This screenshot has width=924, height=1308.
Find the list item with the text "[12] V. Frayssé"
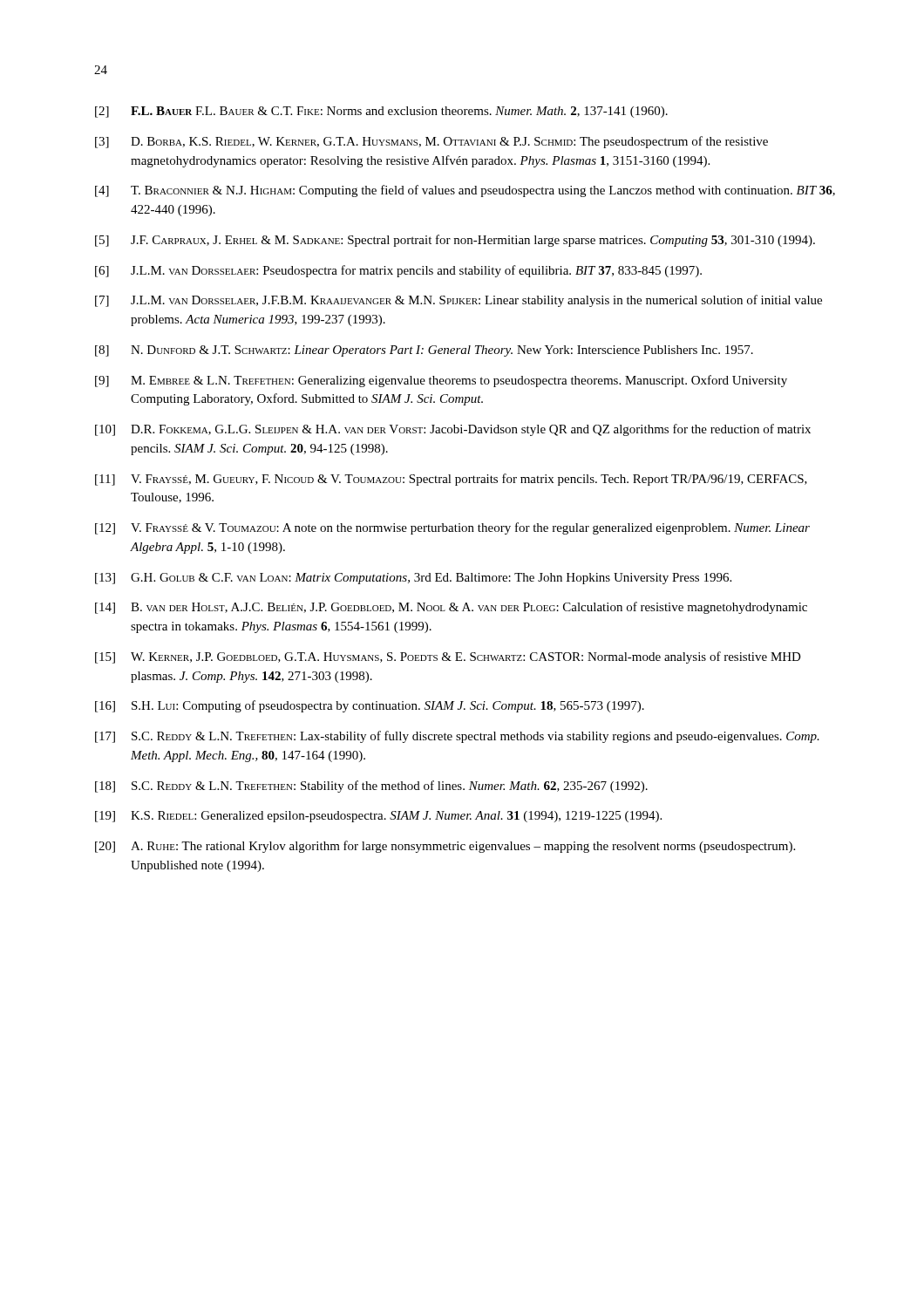[x=466, y=538]
